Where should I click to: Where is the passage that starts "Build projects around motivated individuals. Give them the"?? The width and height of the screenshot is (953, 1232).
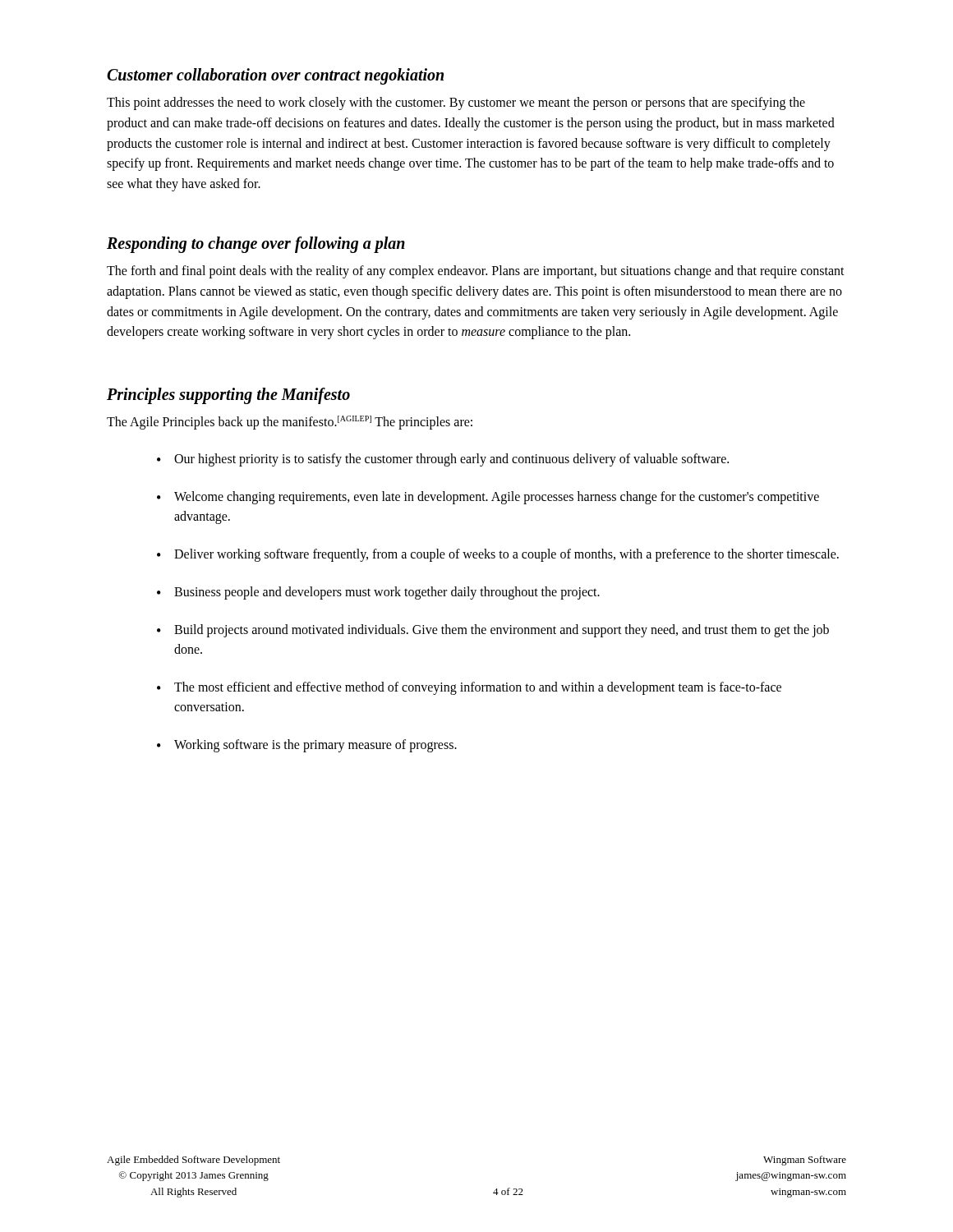[502, 640]
